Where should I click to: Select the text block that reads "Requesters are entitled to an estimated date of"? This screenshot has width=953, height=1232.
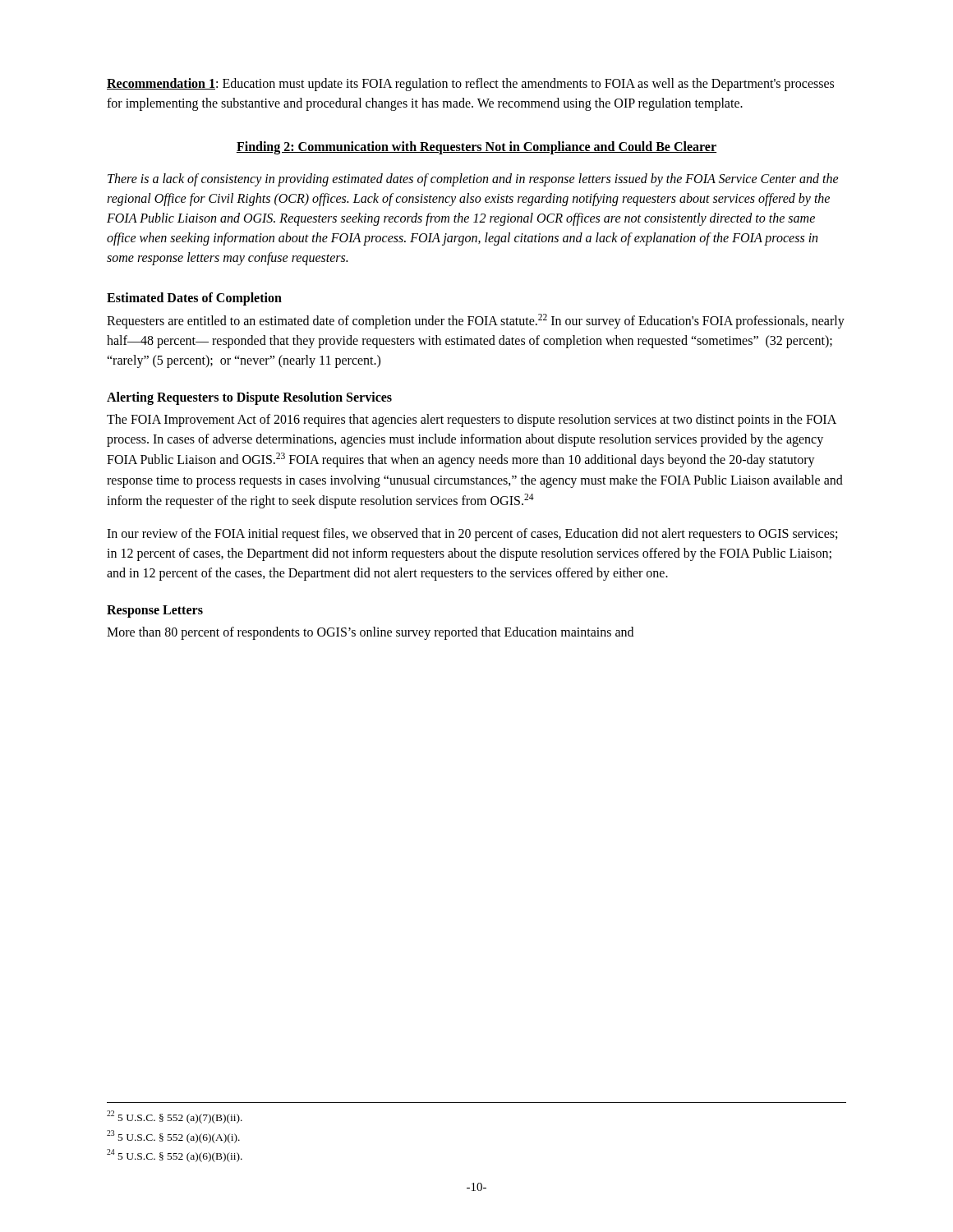[476, 341]
